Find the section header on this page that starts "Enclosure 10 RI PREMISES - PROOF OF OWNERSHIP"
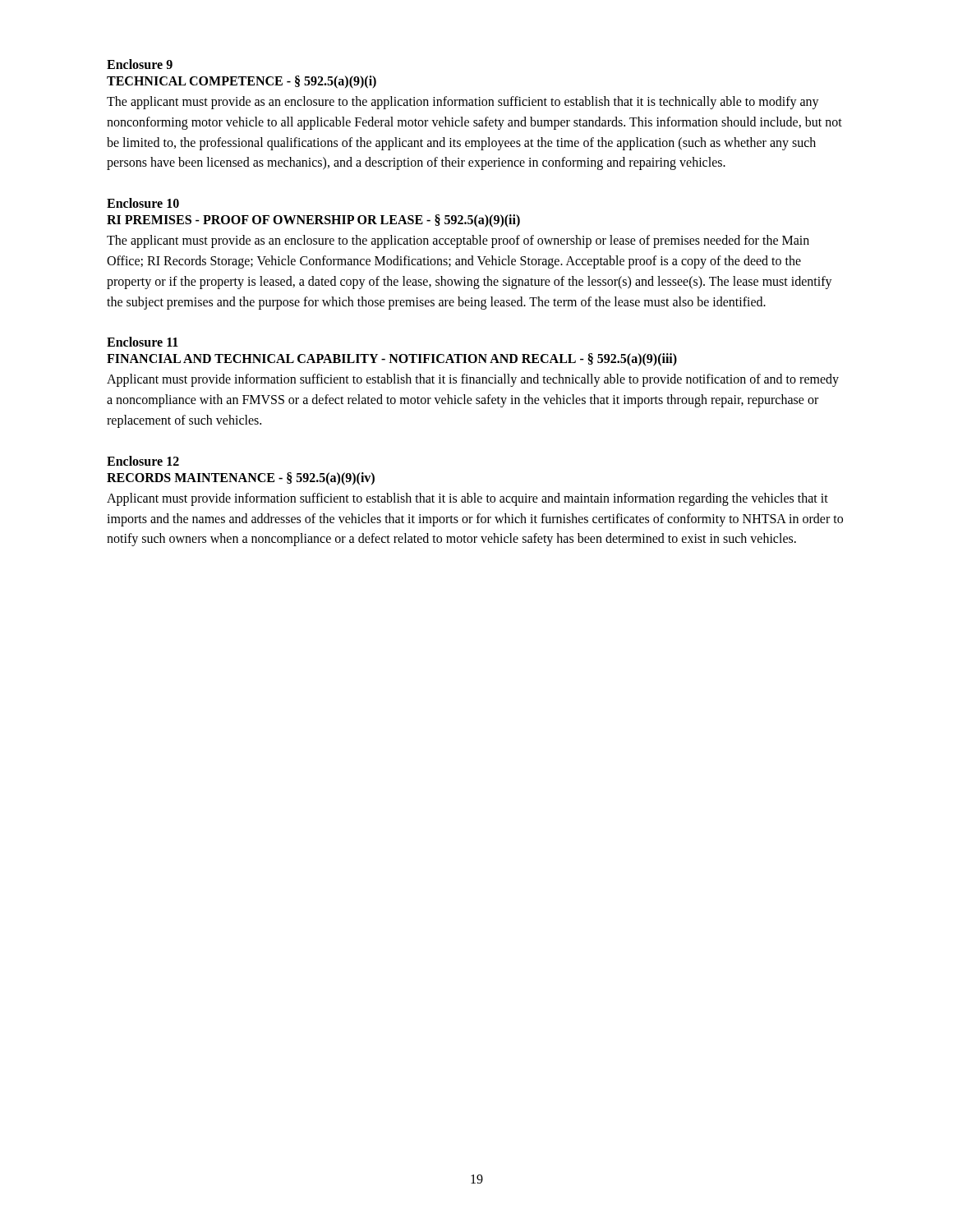This screenshot has width=953, height=1232. pos(476,212)
